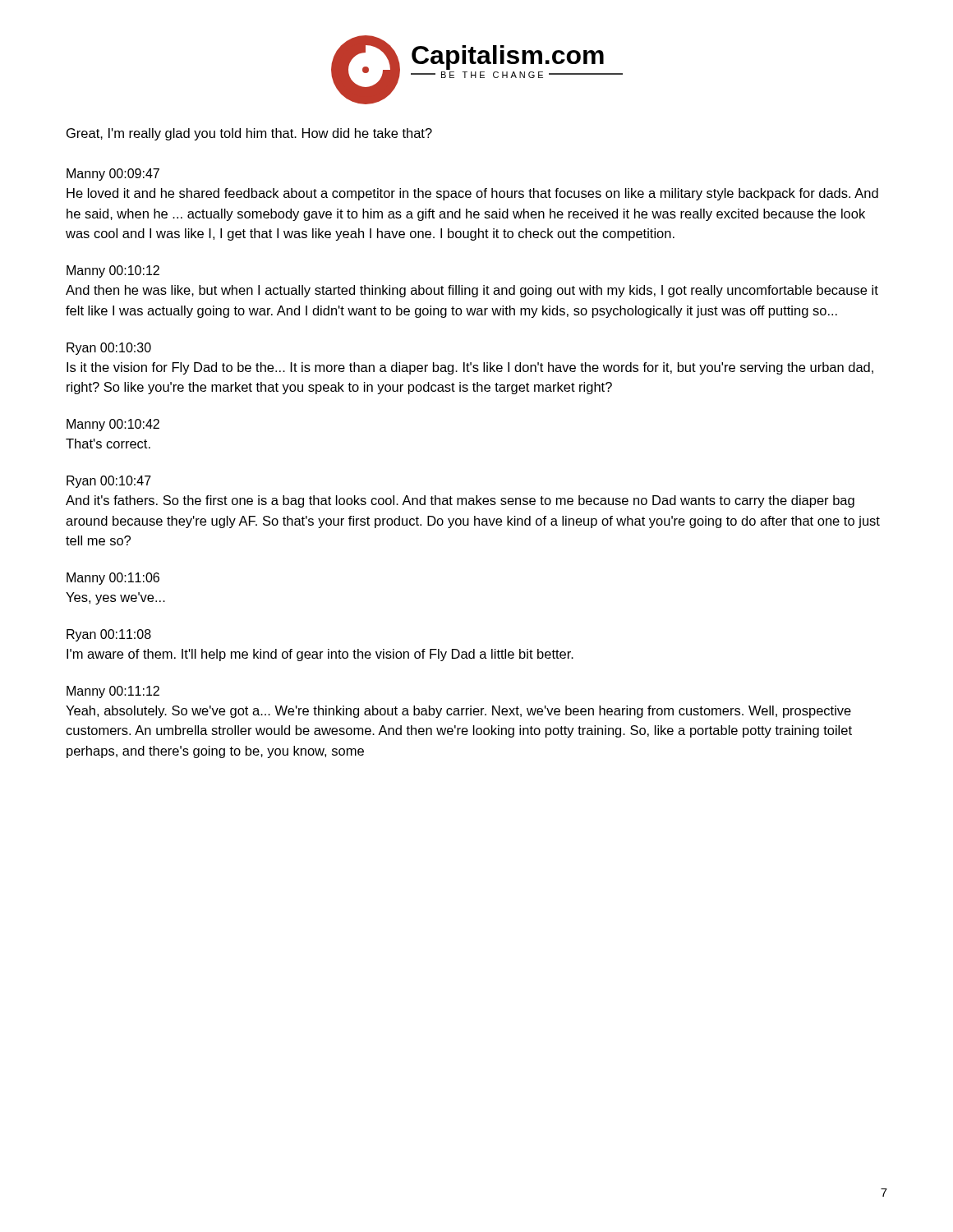Viewport: 953px width, 1232px height.
Task: Navigate to the element starting "Ryan 00:10:47"
Action: [x=108, y=481]
